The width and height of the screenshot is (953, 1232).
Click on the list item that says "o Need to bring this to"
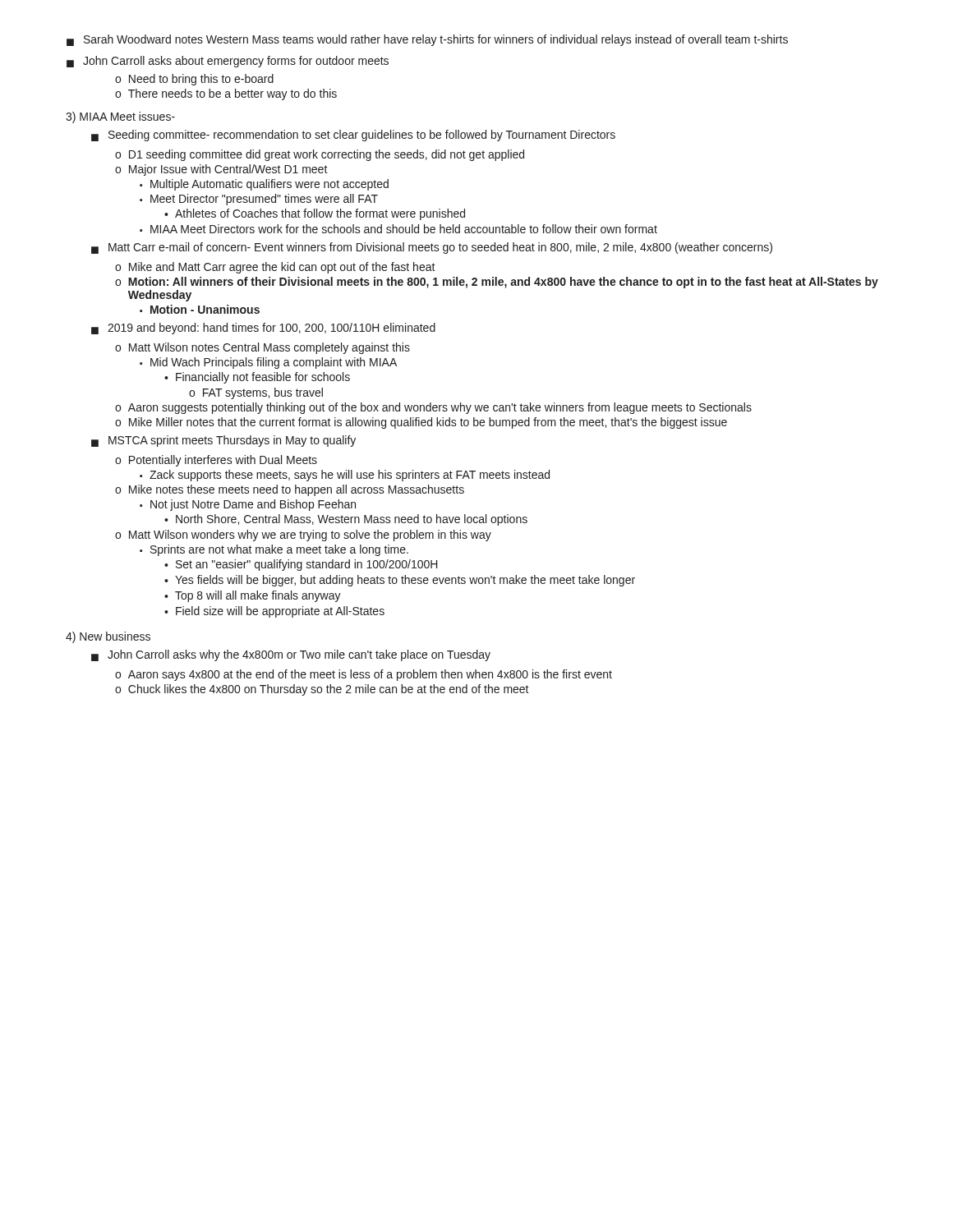point(194,79)
